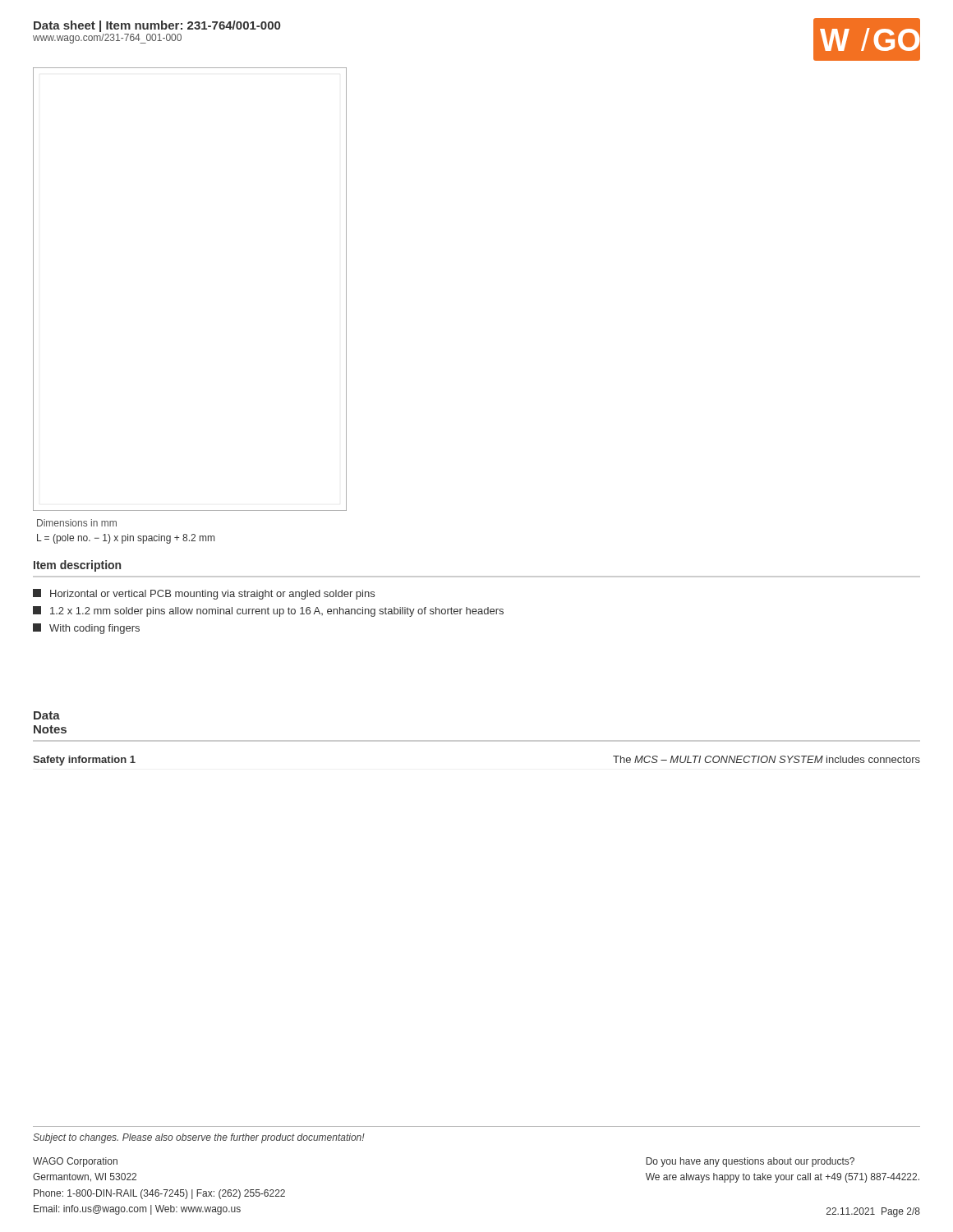Screen dimensions: 1232x953
Task: Find "With coding fingers" on this page
Action: point(86,628)
